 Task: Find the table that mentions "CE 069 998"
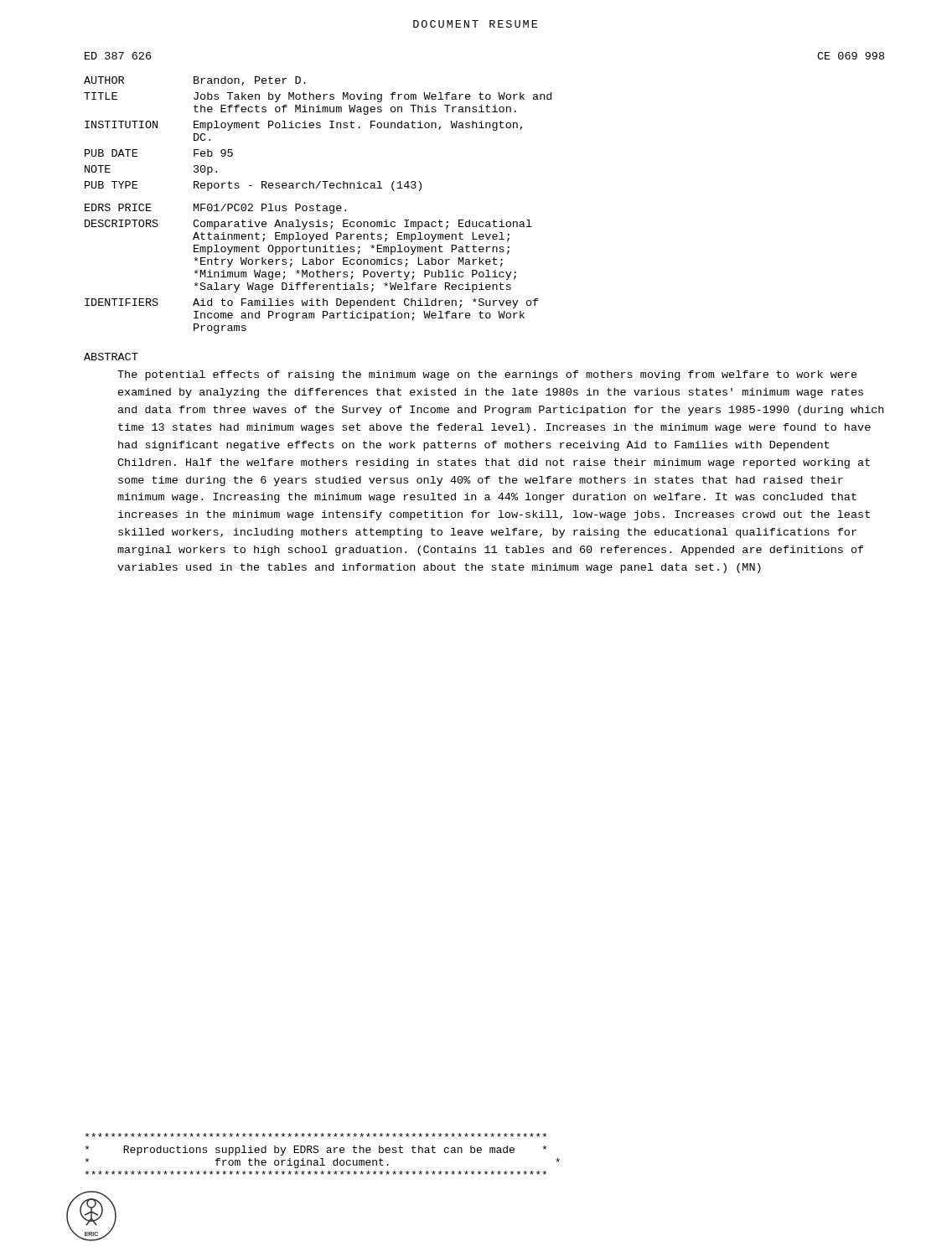point(484,192)
